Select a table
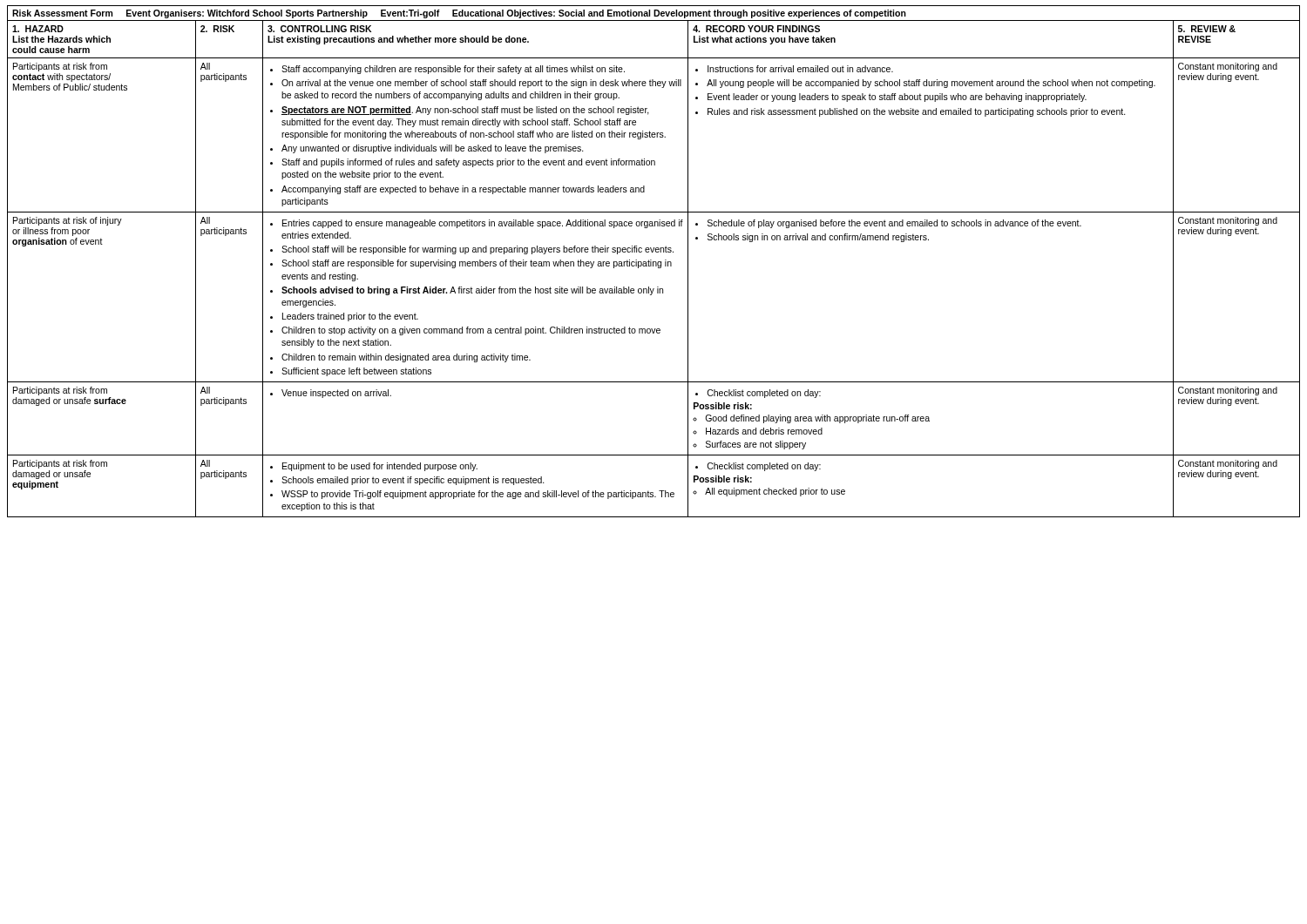The width and height of the screenshot is (1307, 924). pyautogui.click(x=654, y=462)
